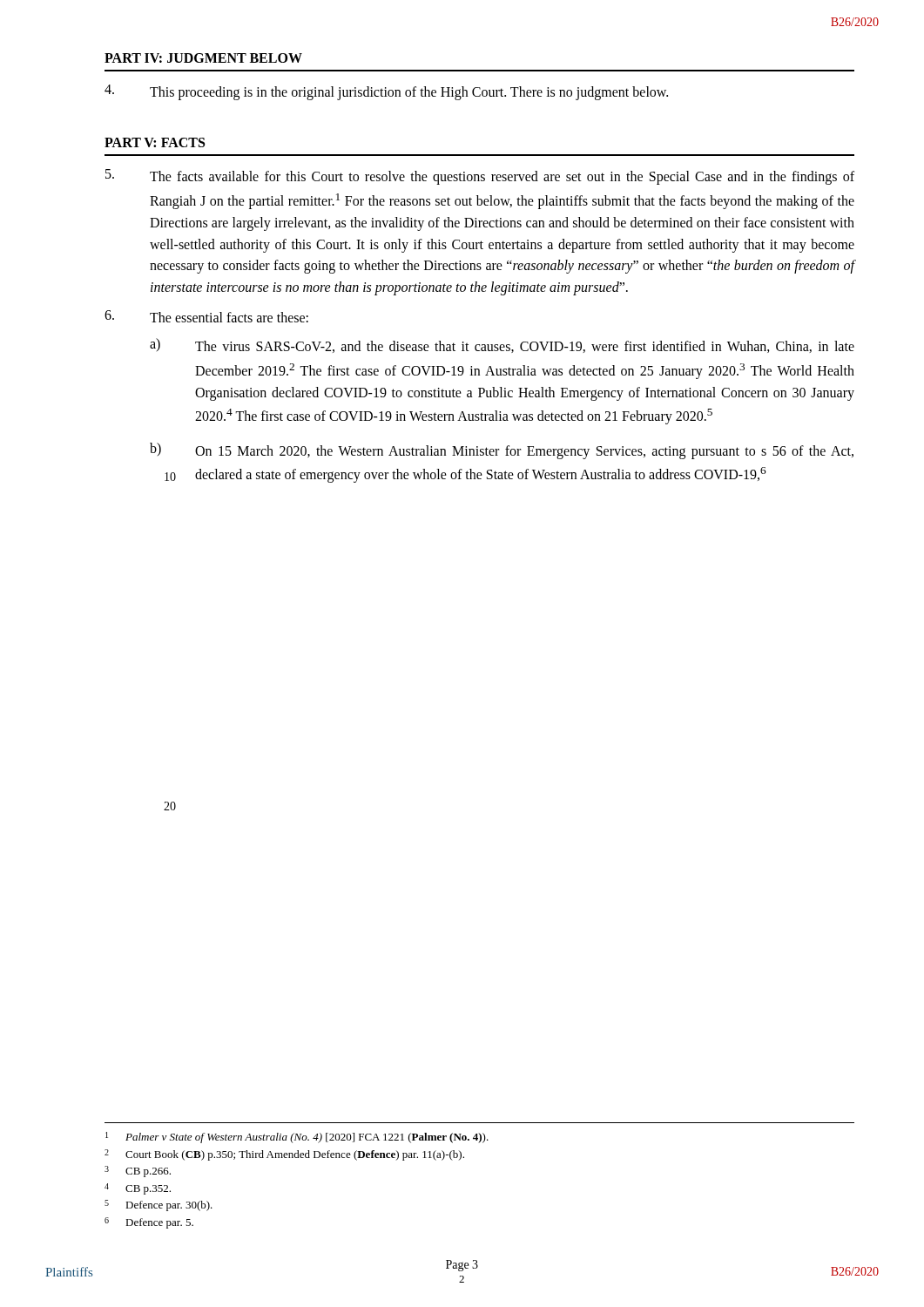The image size is (924, 1307).
Task: Point to the block beginning "a) The virus SARS-CoV-2, and the disease"
Action: click(x=502, y=382)
